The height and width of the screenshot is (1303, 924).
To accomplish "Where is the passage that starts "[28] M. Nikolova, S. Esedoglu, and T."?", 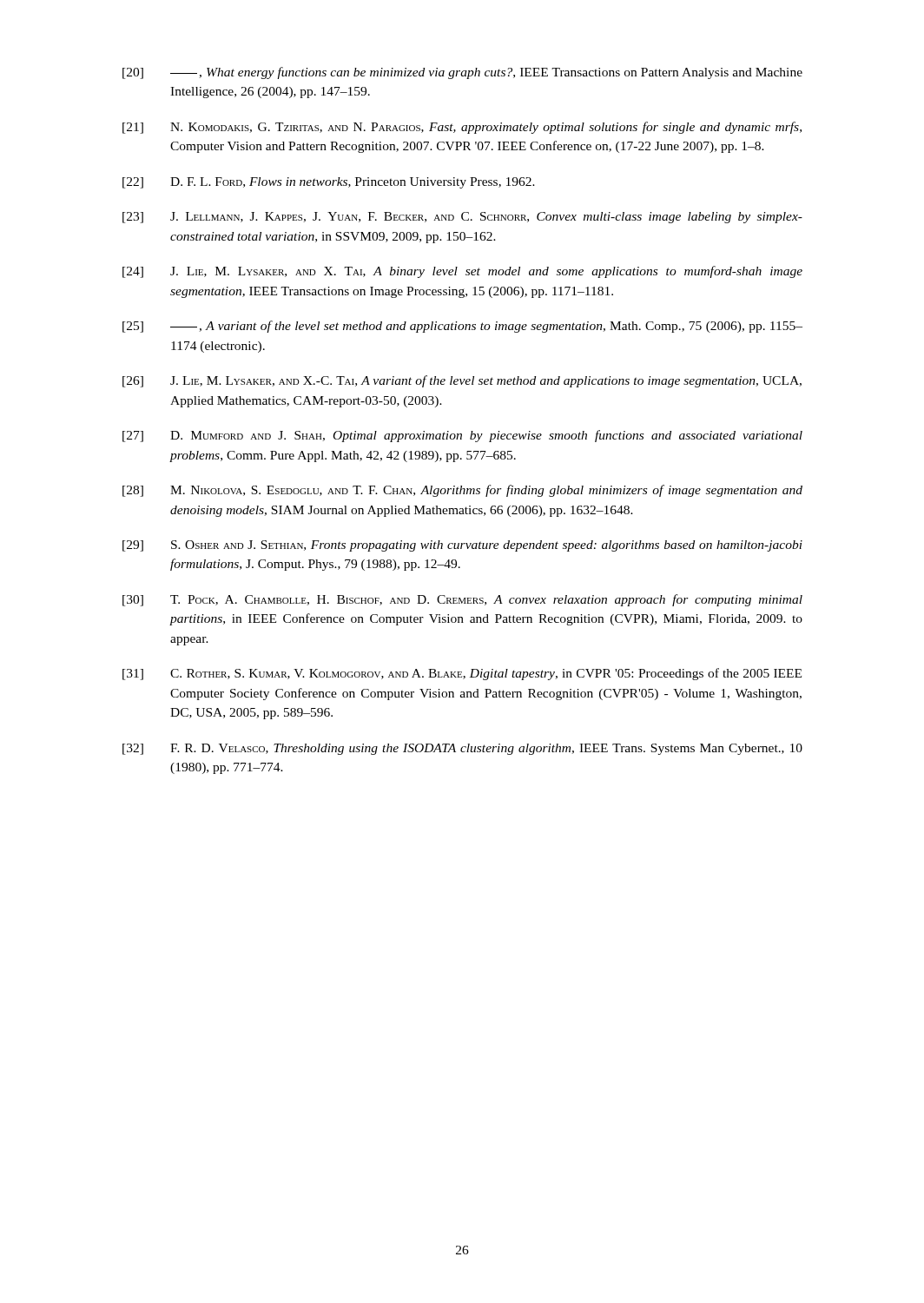I will tap(462, 500).
